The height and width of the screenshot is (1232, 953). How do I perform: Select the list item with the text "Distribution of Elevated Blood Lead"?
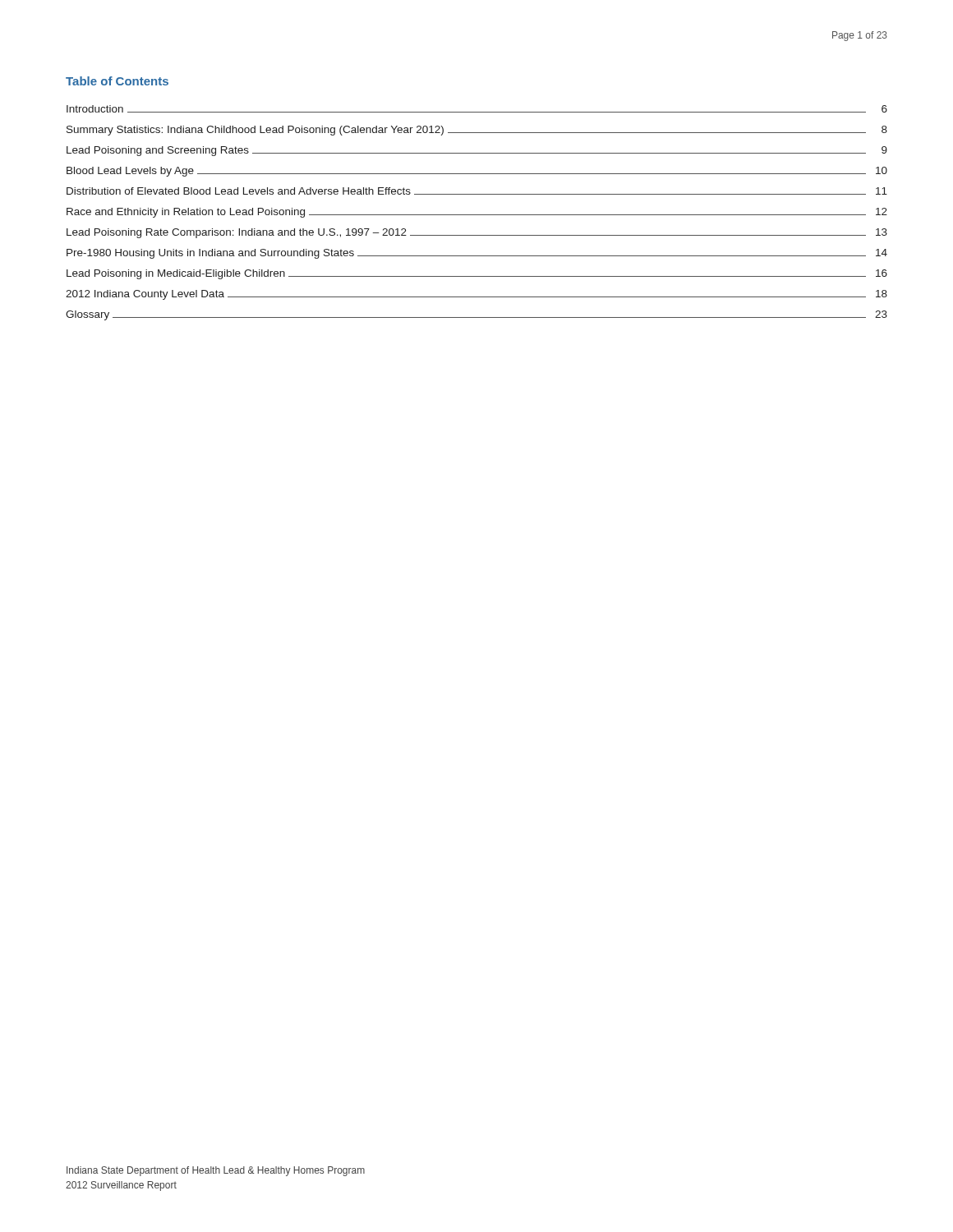coord(476,191)
